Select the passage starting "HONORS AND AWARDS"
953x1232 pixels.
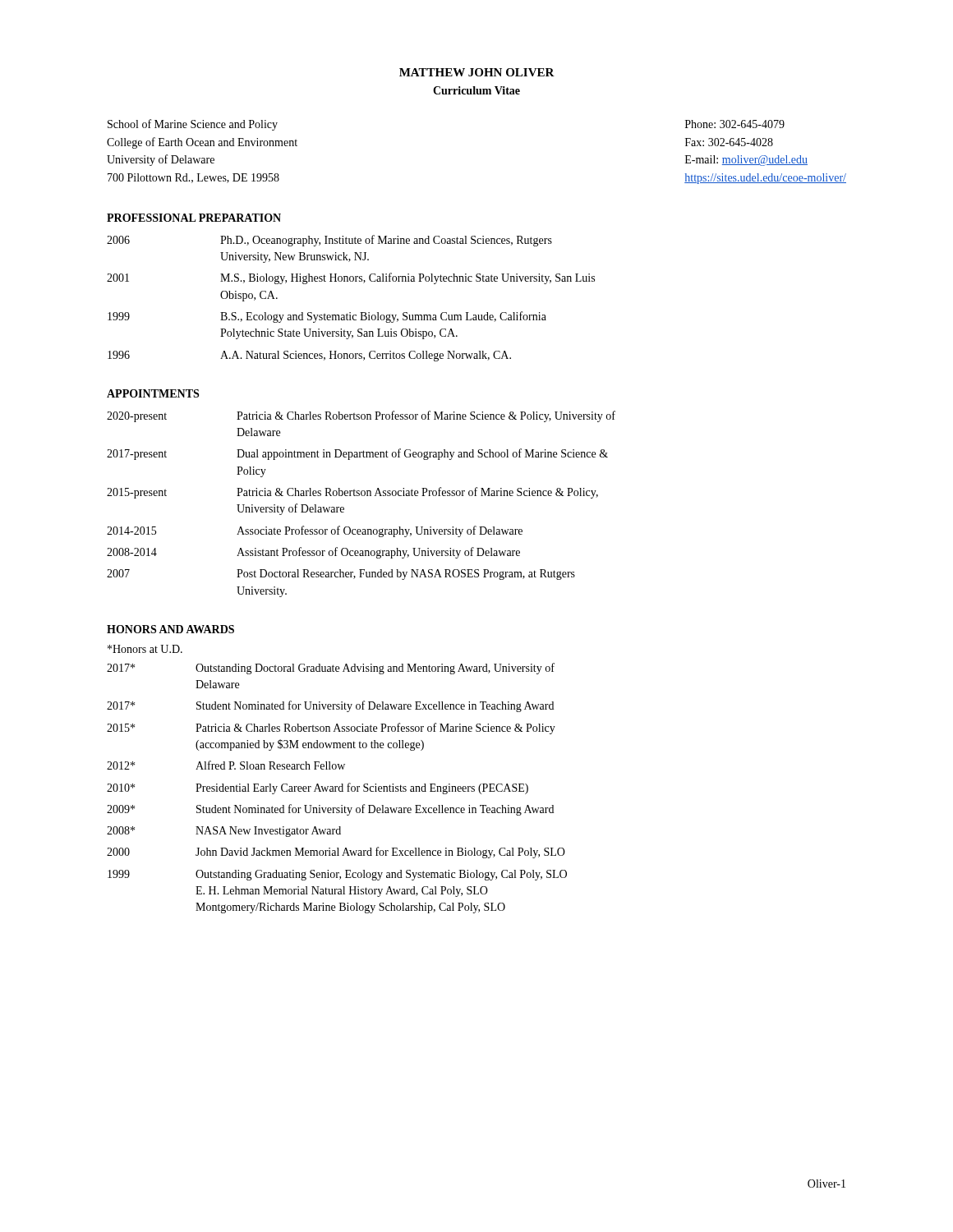click(171, 629)
